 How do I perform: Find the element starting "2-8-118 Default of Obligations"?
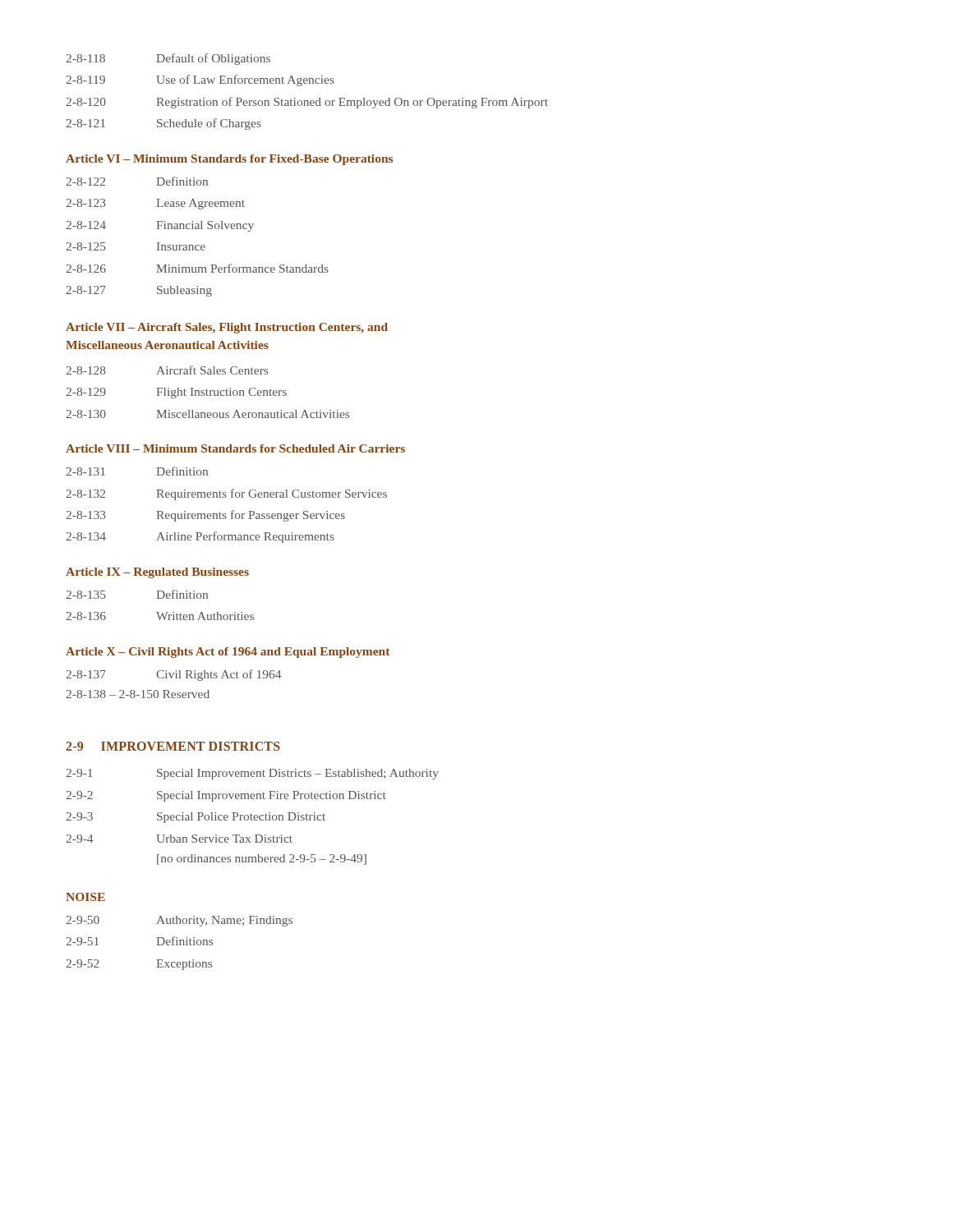click(168, 59)
